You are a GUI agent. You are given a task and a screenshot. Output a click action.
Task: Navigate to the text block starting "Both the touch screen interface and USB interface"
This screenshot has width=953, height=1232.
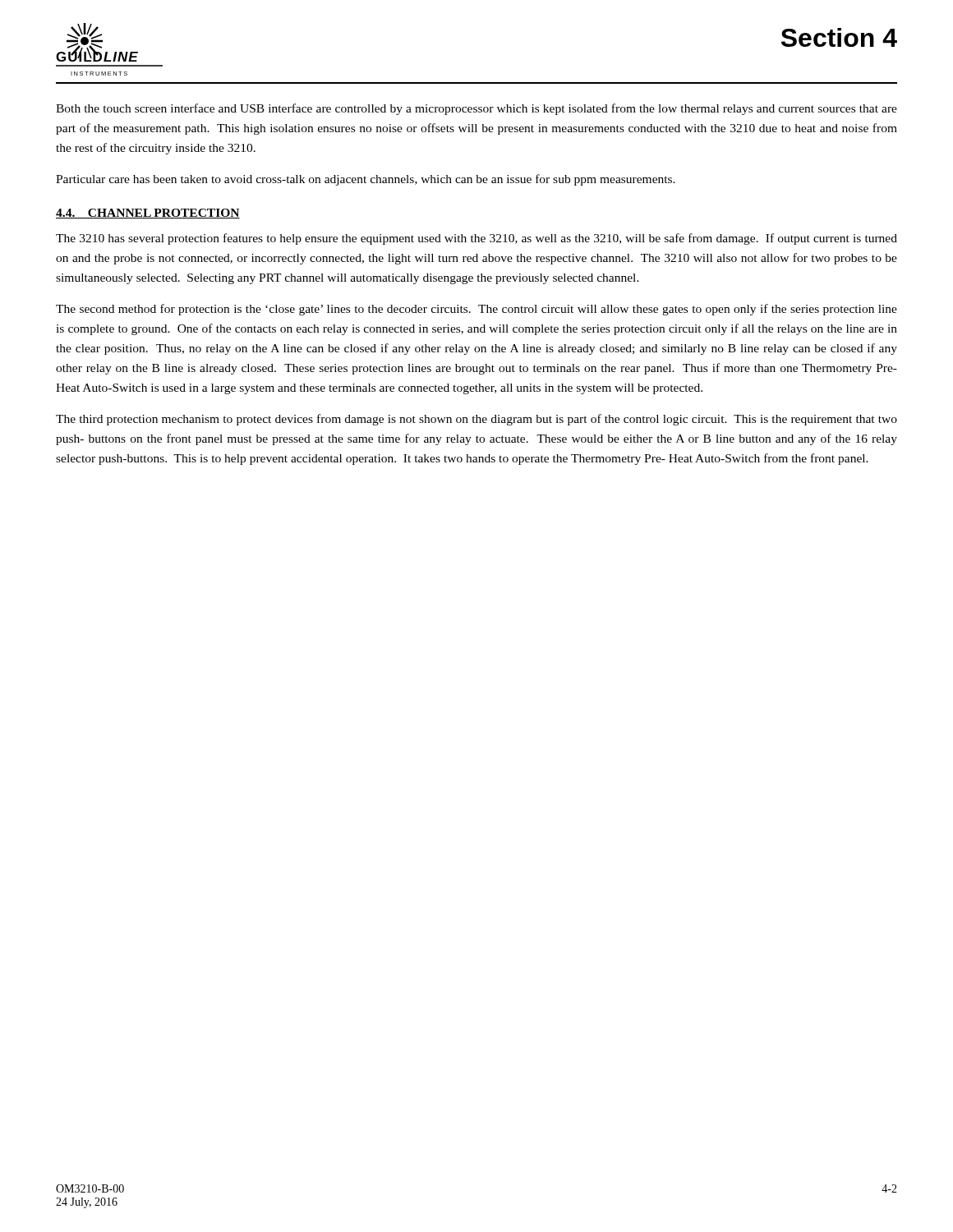tap(476, 128)
